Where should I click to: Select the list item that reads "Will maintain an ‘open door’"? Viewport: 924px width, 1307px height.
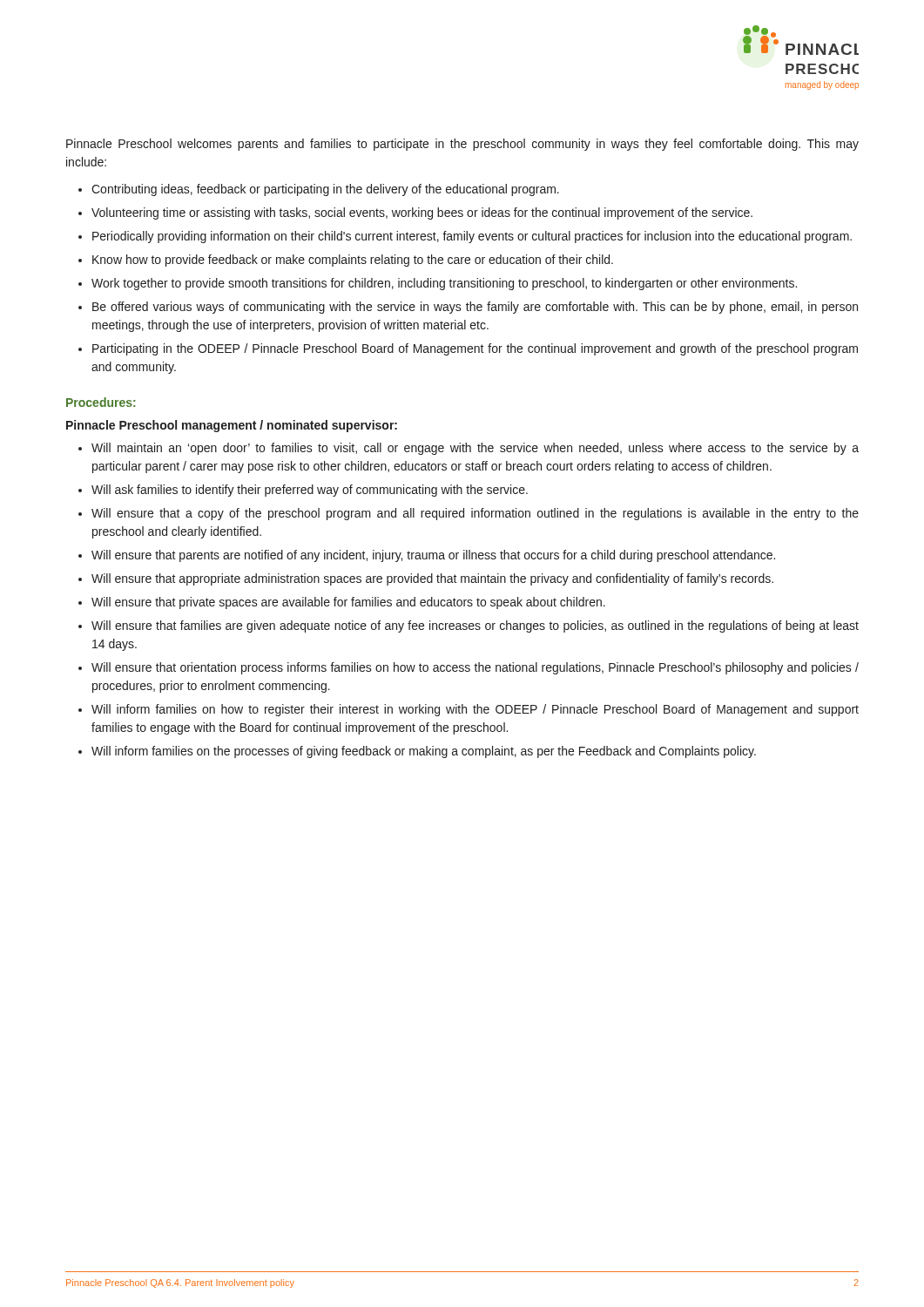[x=475, y=457]
